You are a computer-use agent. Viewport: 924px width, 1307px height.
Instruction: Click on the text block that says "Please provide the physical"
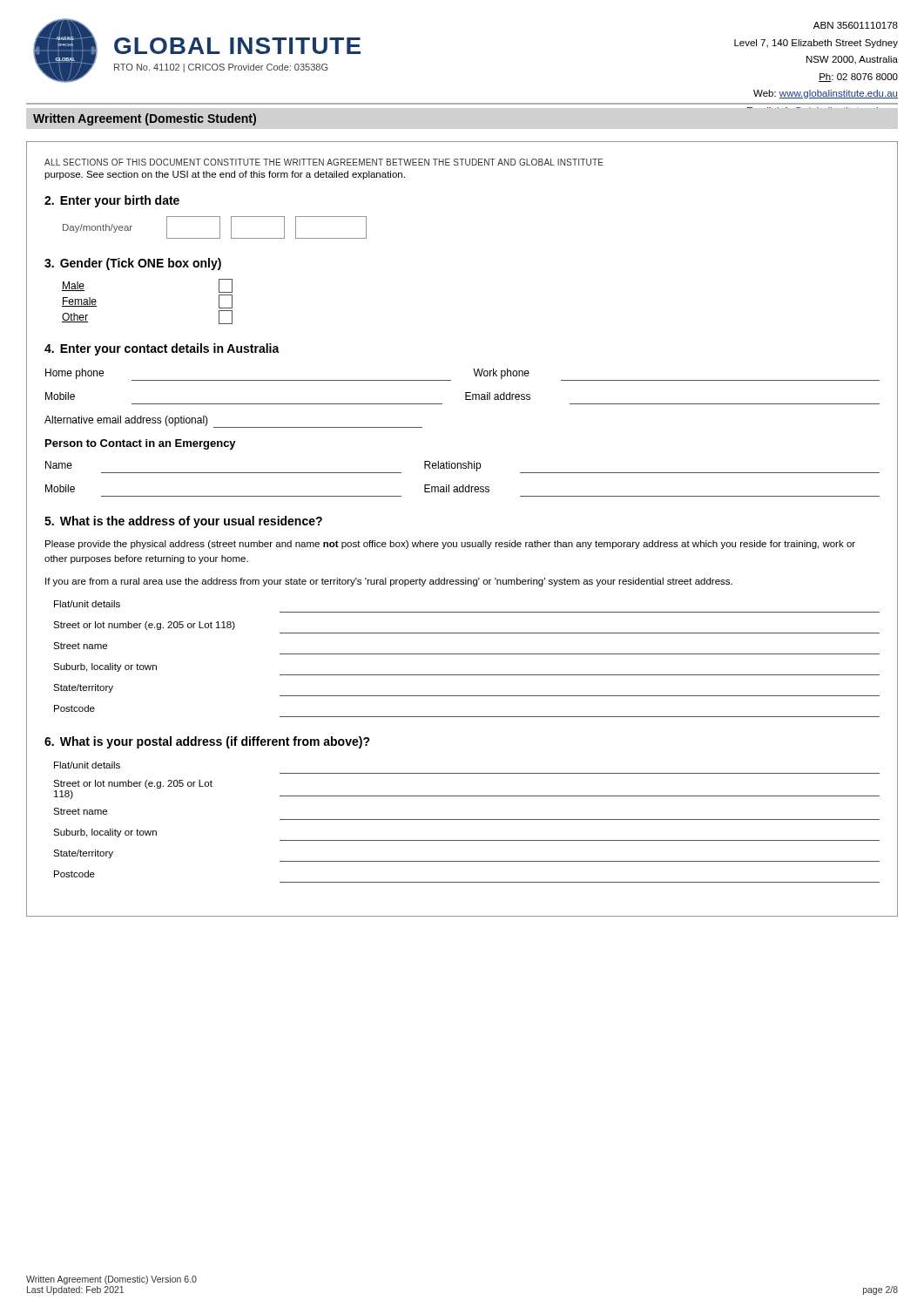pos(450,551)
